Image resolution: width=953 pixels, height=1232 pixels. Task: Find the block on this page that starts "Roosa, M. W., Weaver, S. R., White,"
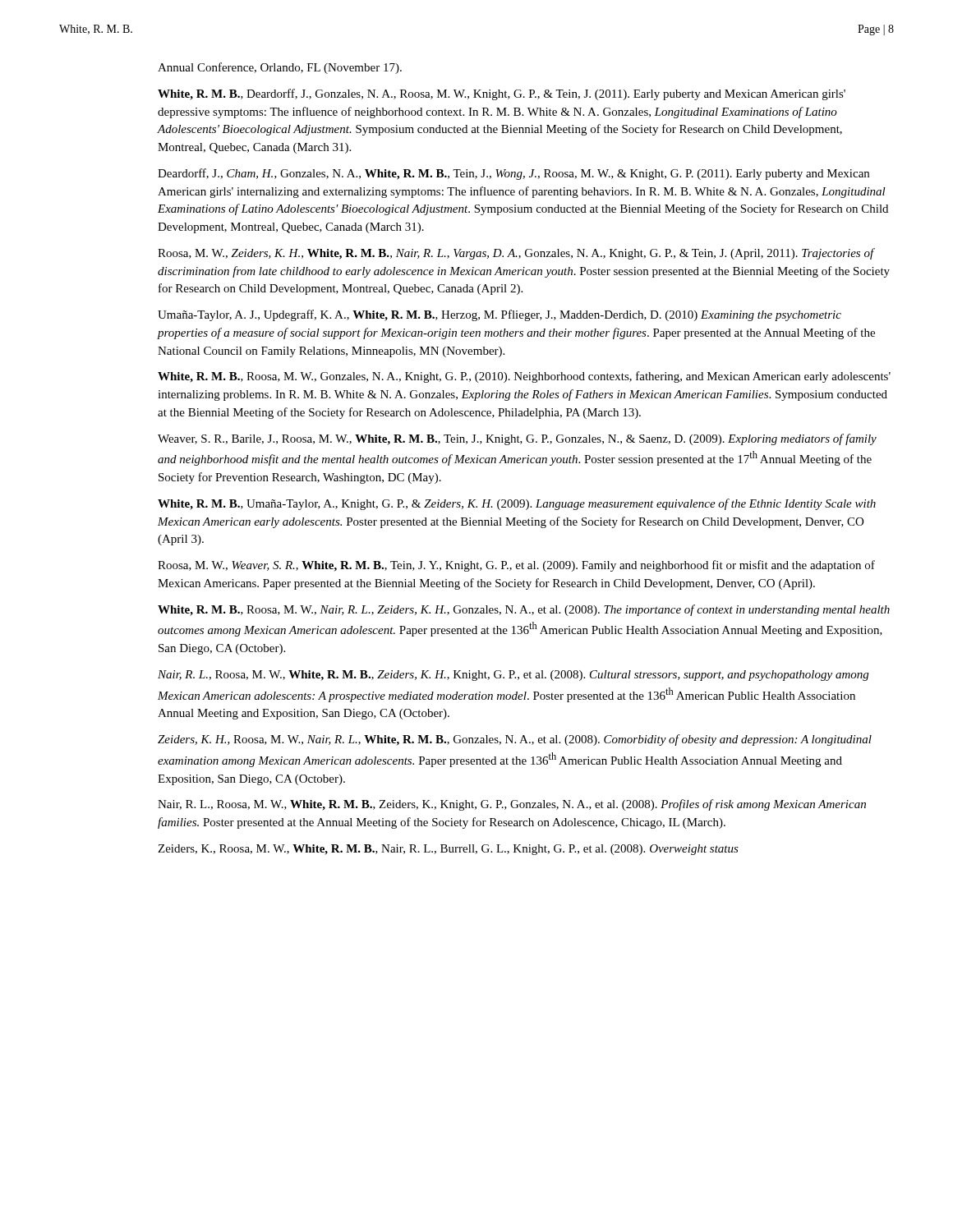tap(476, 575)
